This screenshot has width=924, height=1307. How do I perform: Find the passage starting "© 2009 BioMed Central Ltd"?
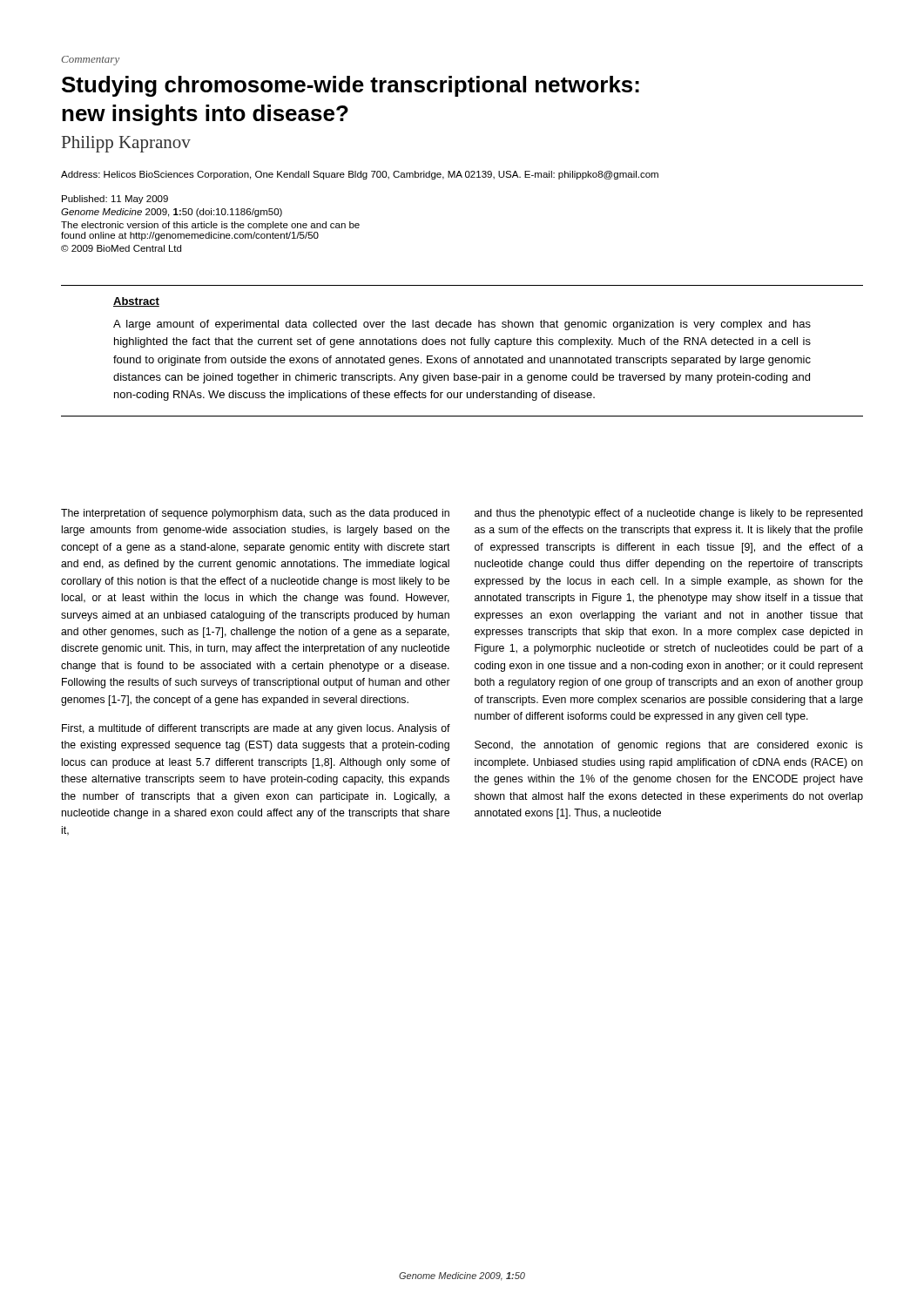pyautogui.click(x=121, y=248)
